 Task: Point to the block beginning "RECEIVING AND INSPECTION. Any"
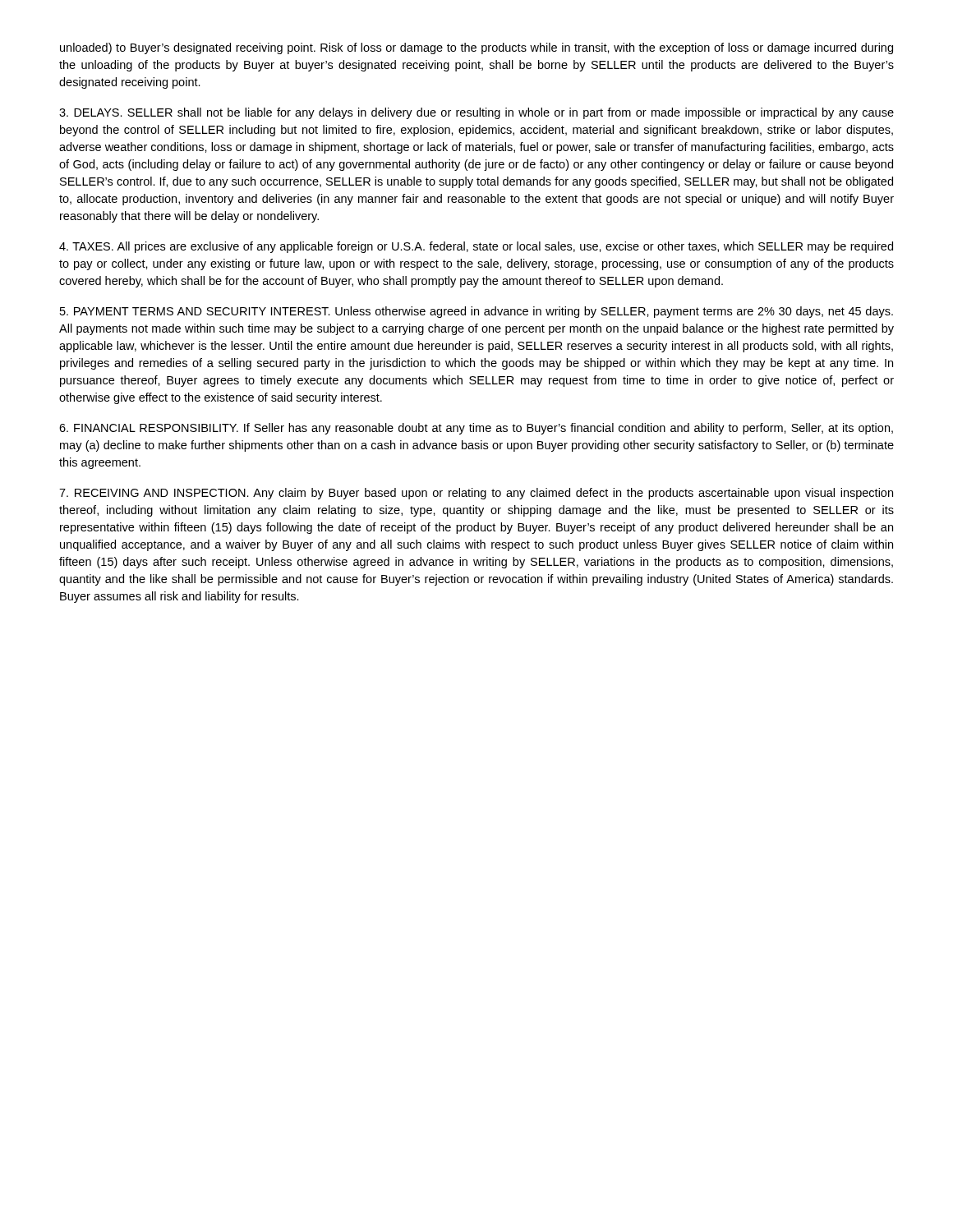coord(476,545)
